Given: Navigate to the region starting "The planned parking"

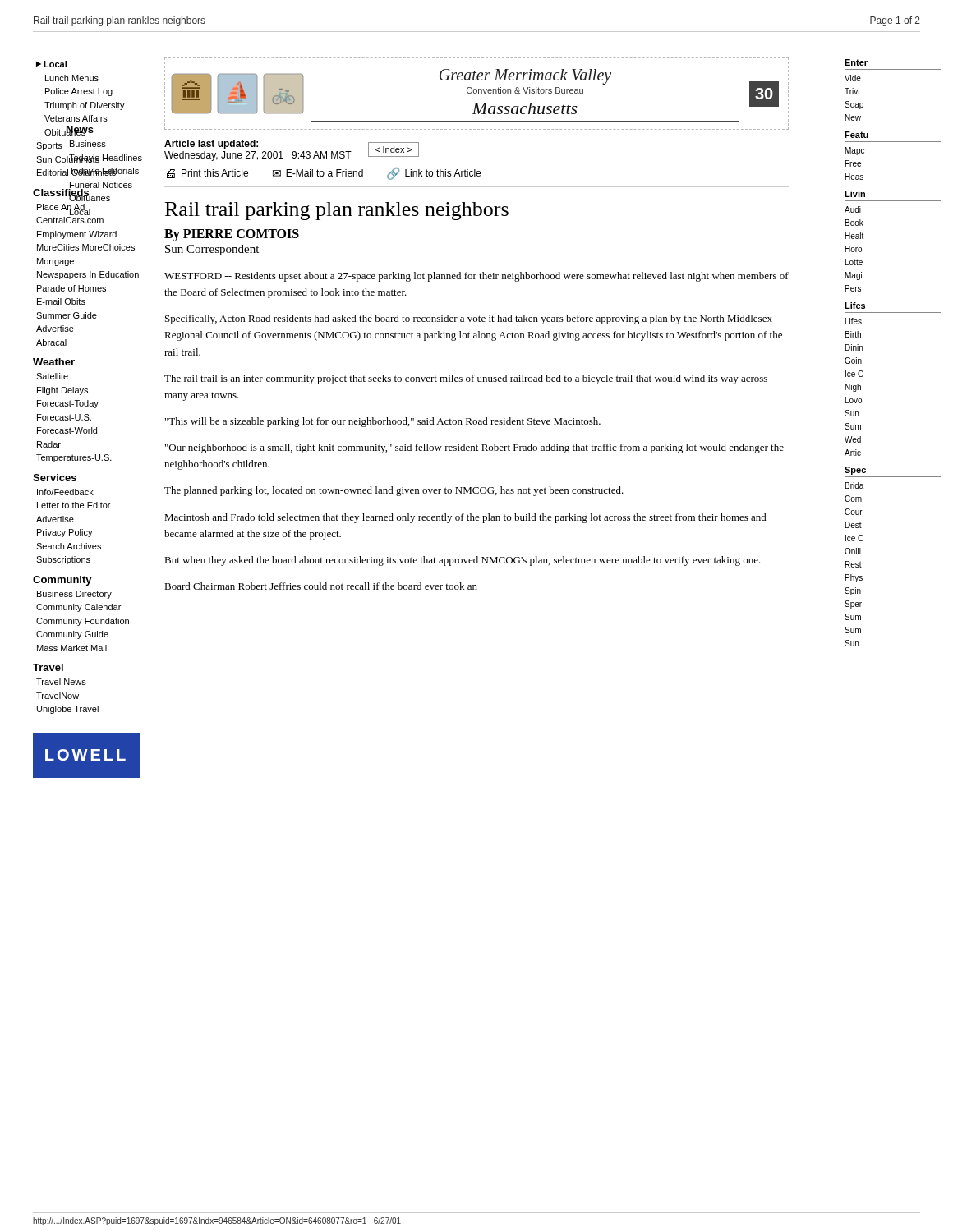Looking at the screenshot, I should click(x=394, y=490).
